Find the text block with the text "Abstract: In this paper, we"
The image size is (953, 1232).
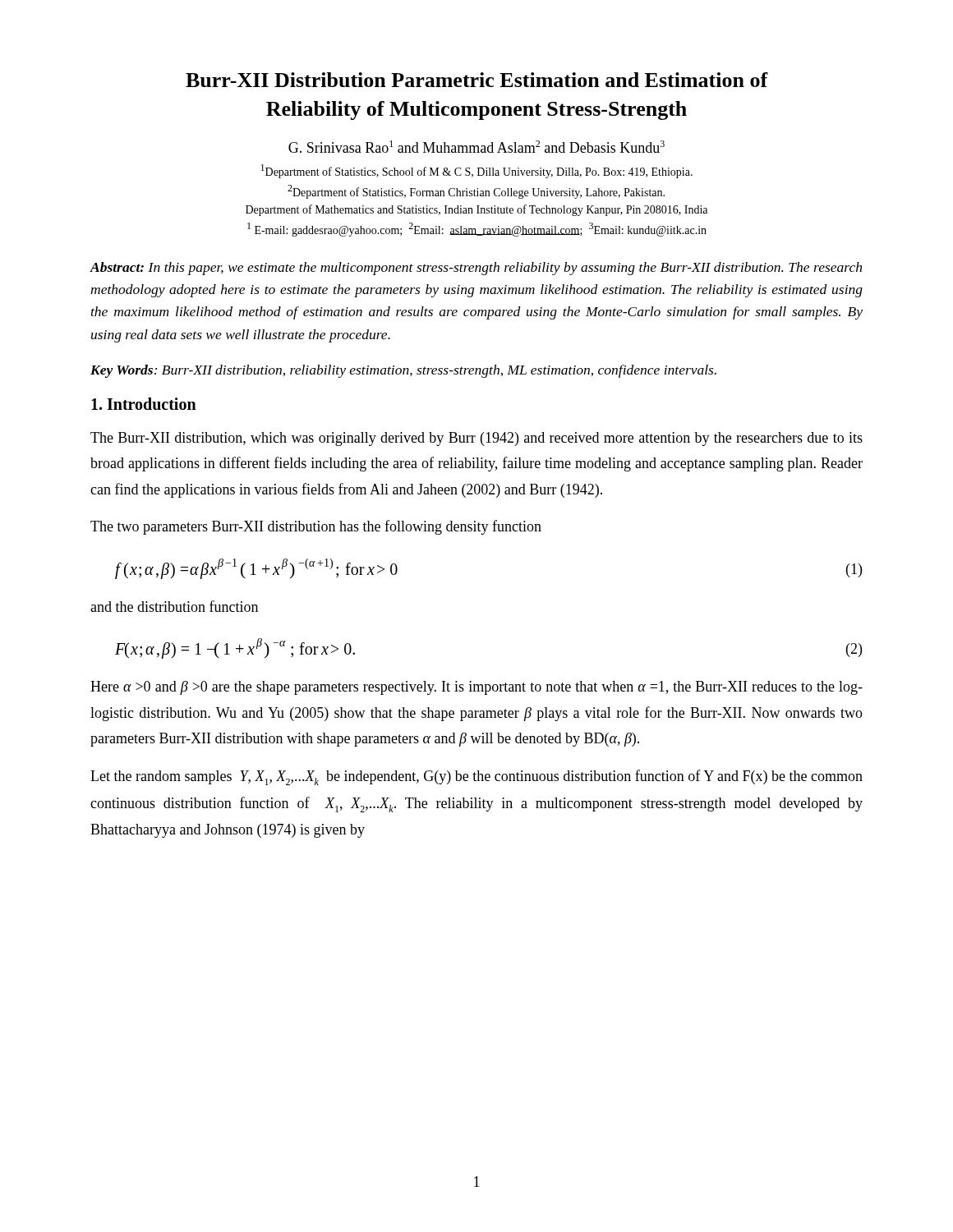[x=476, y=300]
